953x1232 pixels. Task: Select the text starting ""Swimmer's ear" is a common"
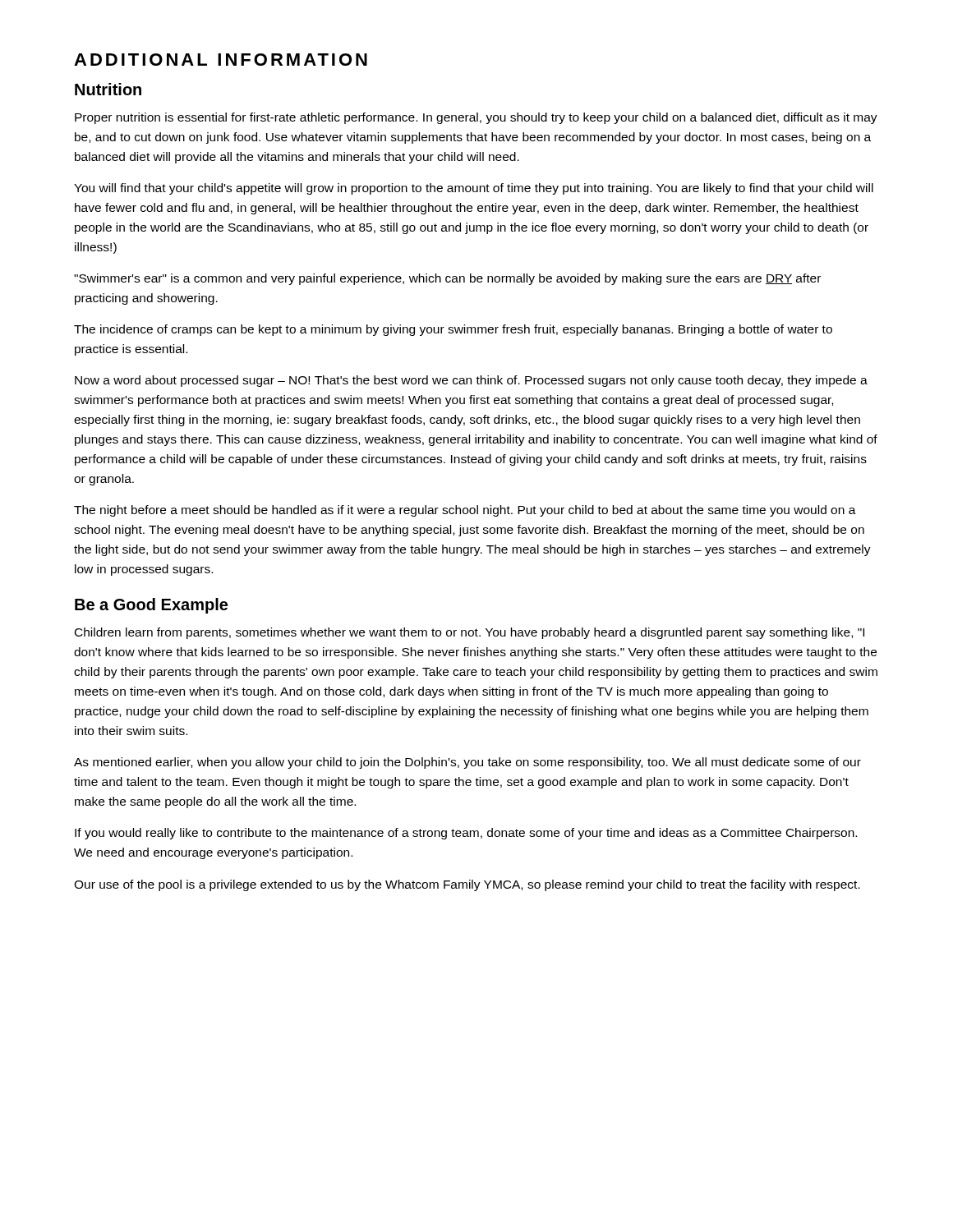[x=447, y=288]
